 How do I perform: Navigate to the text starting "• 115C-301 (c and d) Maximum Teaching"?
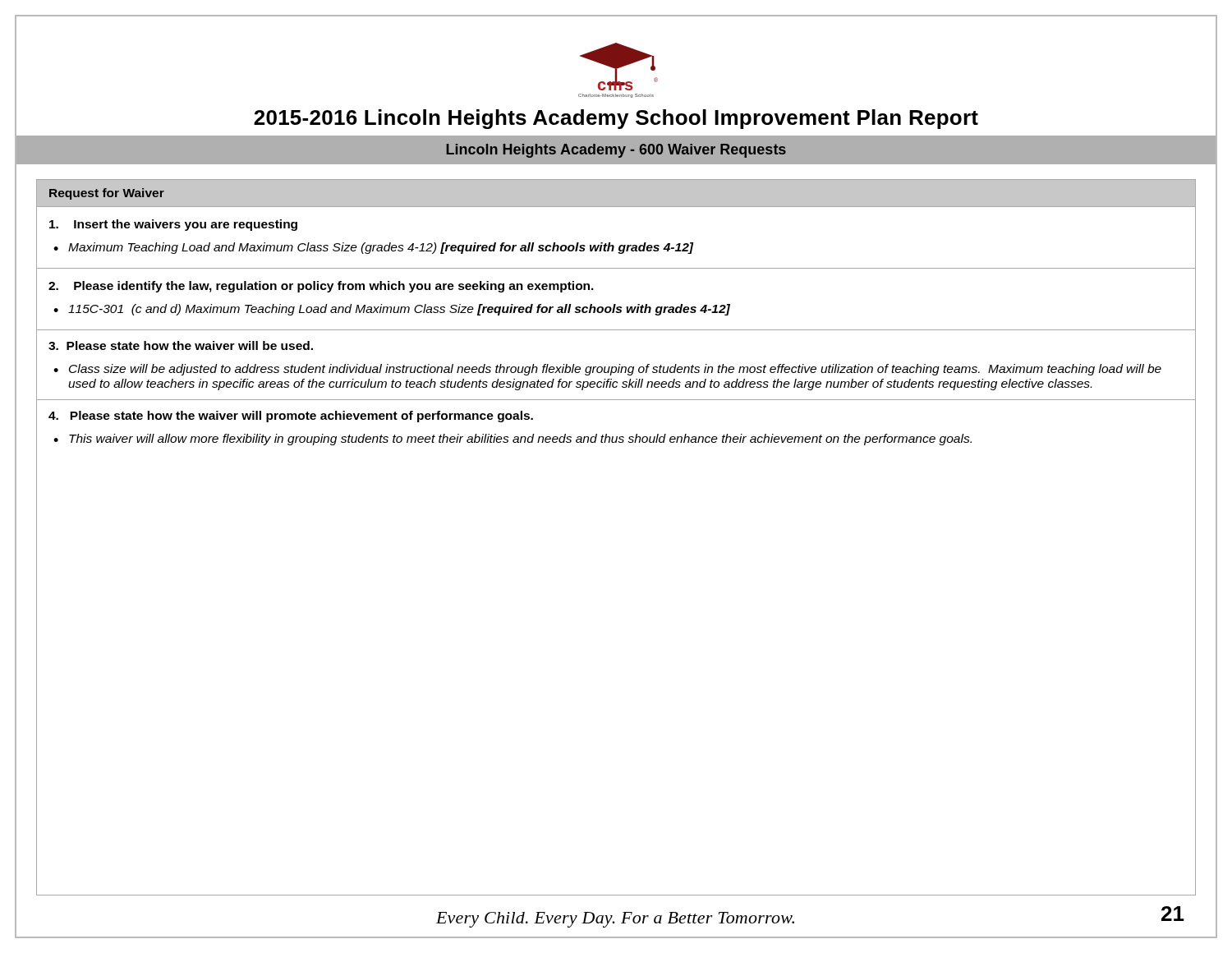click(x=618, y=310)
